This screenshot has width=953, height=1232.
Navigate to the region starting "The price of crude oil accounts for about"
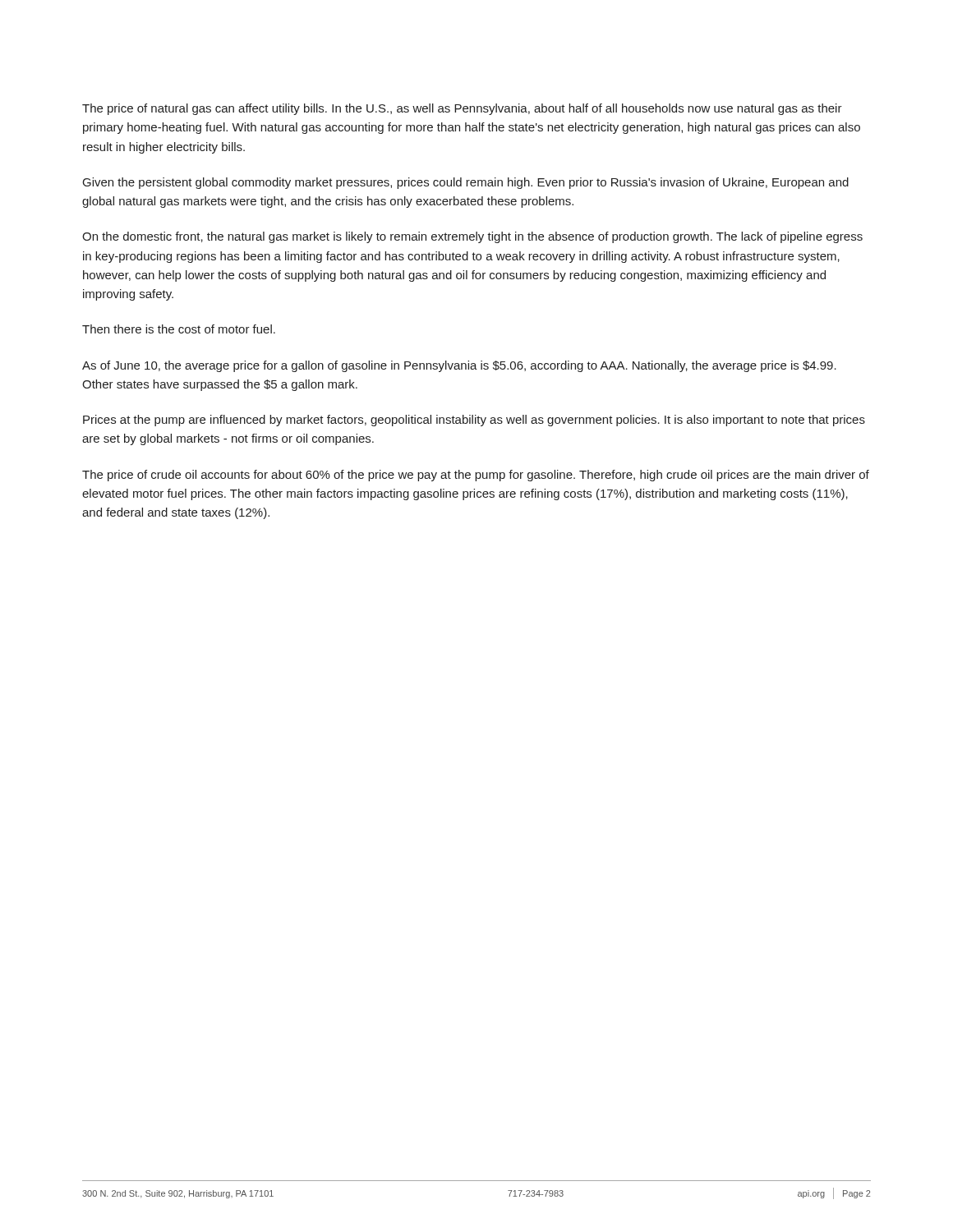click(x=476, y=493)
